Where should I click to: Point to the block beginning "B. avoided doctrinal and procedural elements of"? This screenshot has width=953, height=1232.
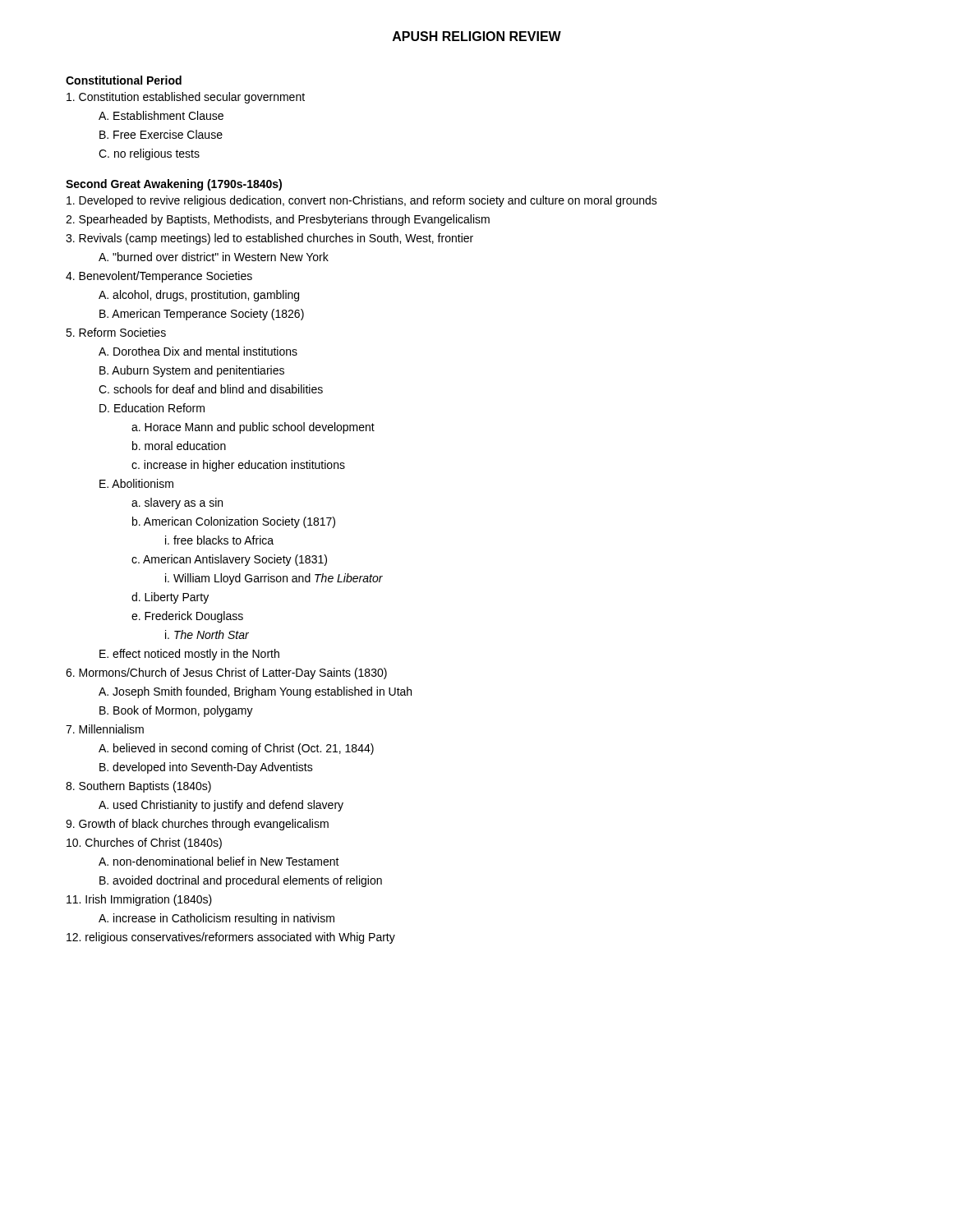click(x=240, y=880)
